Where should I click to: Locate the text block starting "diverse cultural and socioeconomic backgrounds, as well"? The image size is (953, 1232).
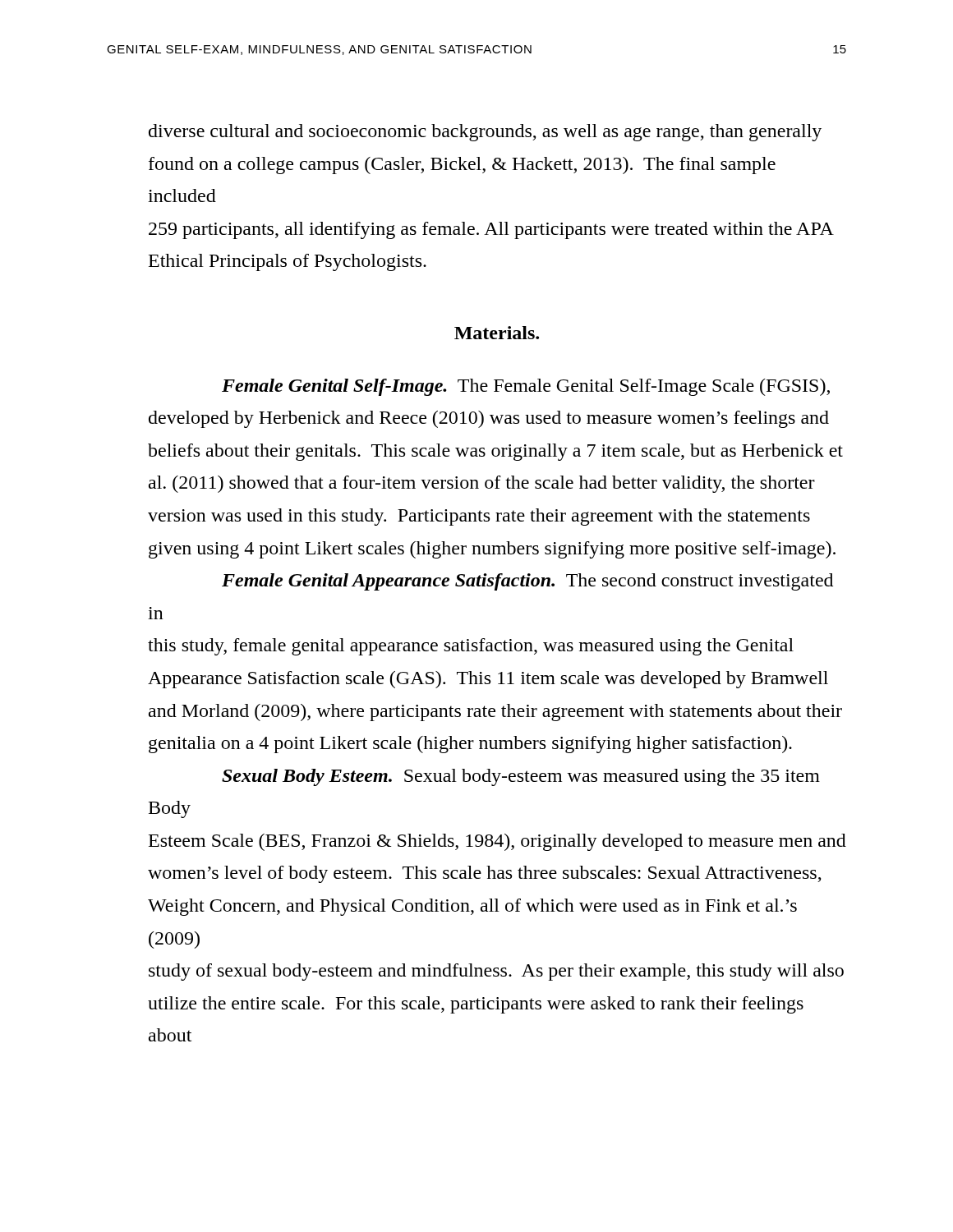click(x=485, y=131)
